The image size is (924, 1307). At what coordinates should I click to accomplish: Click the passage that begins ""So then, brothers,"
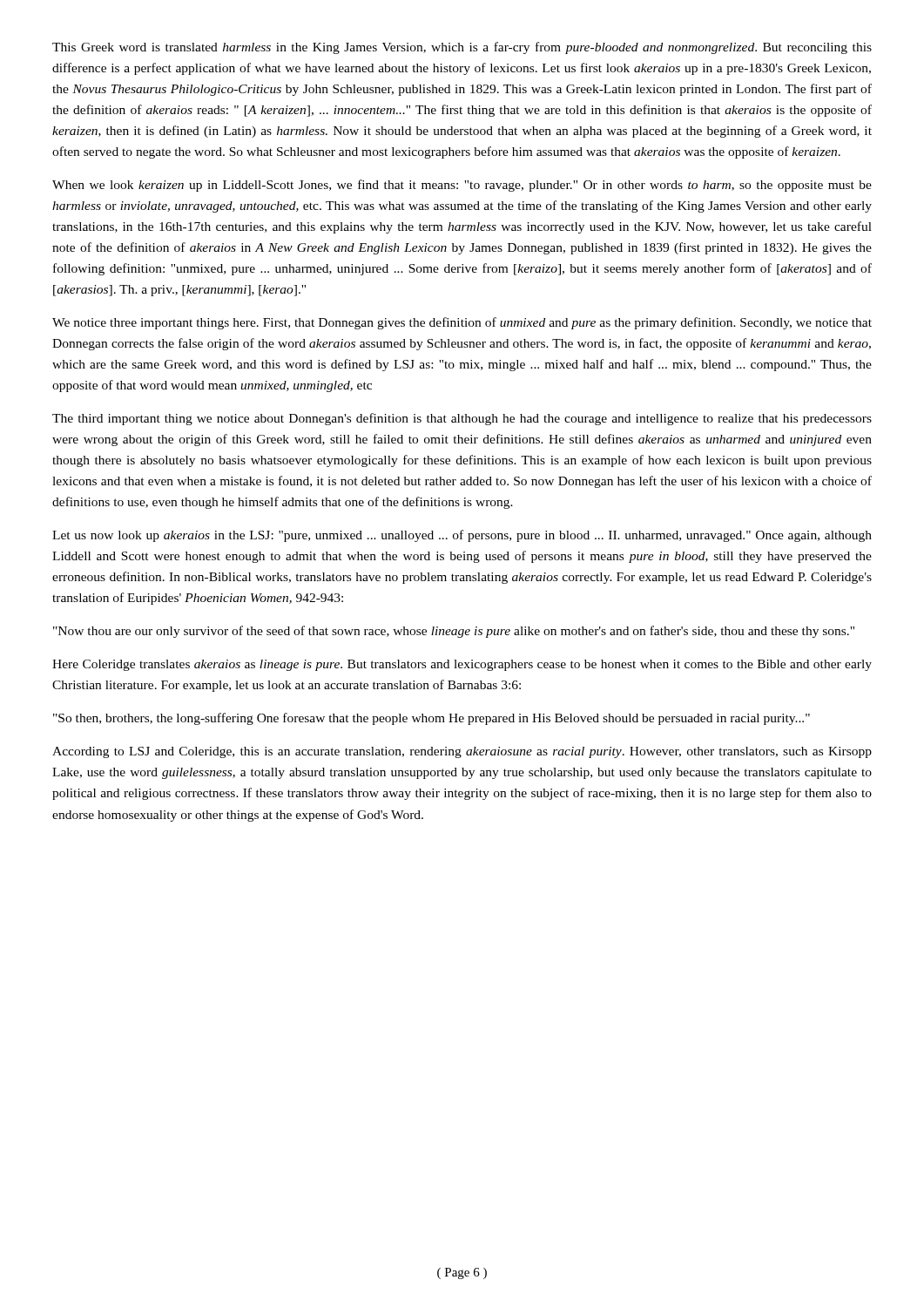point(462,718)
